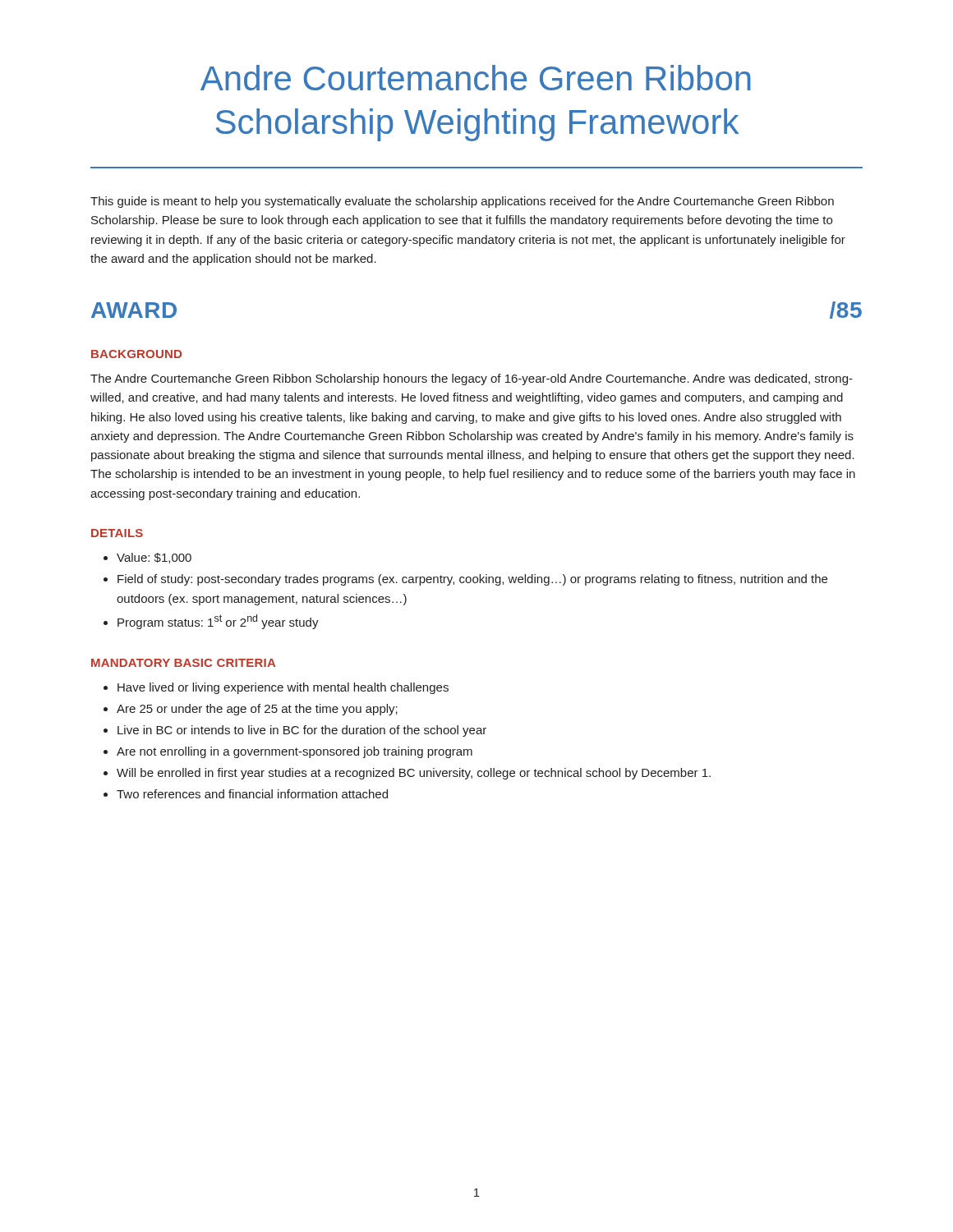Locate the block of text that opens with "Have lived or living experience with mental"
Viewport: 953px width, 1232px height.
283,687
